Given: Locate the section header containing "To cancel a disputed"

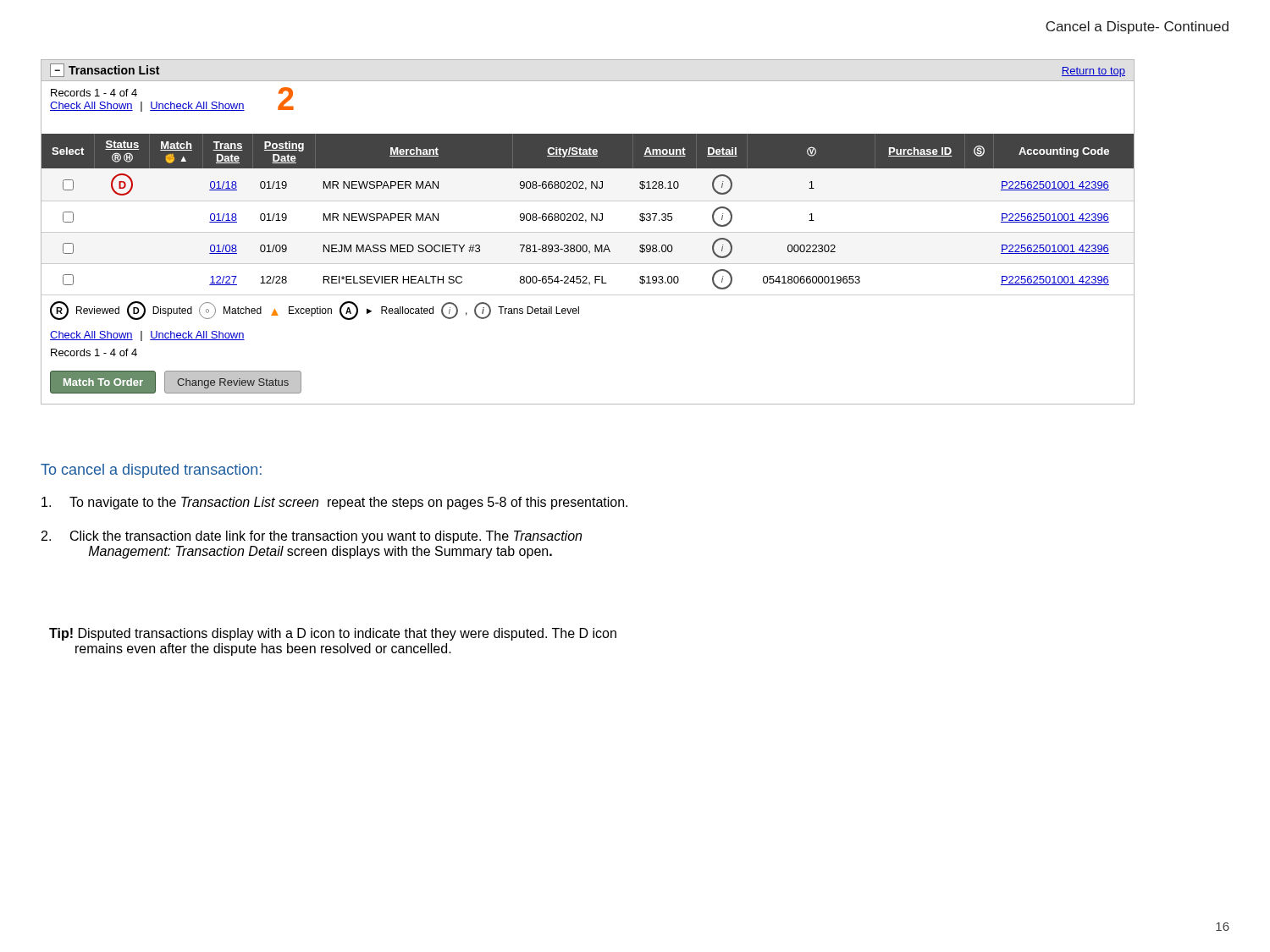Looking at the screenshot, I should tap(152, 470).
